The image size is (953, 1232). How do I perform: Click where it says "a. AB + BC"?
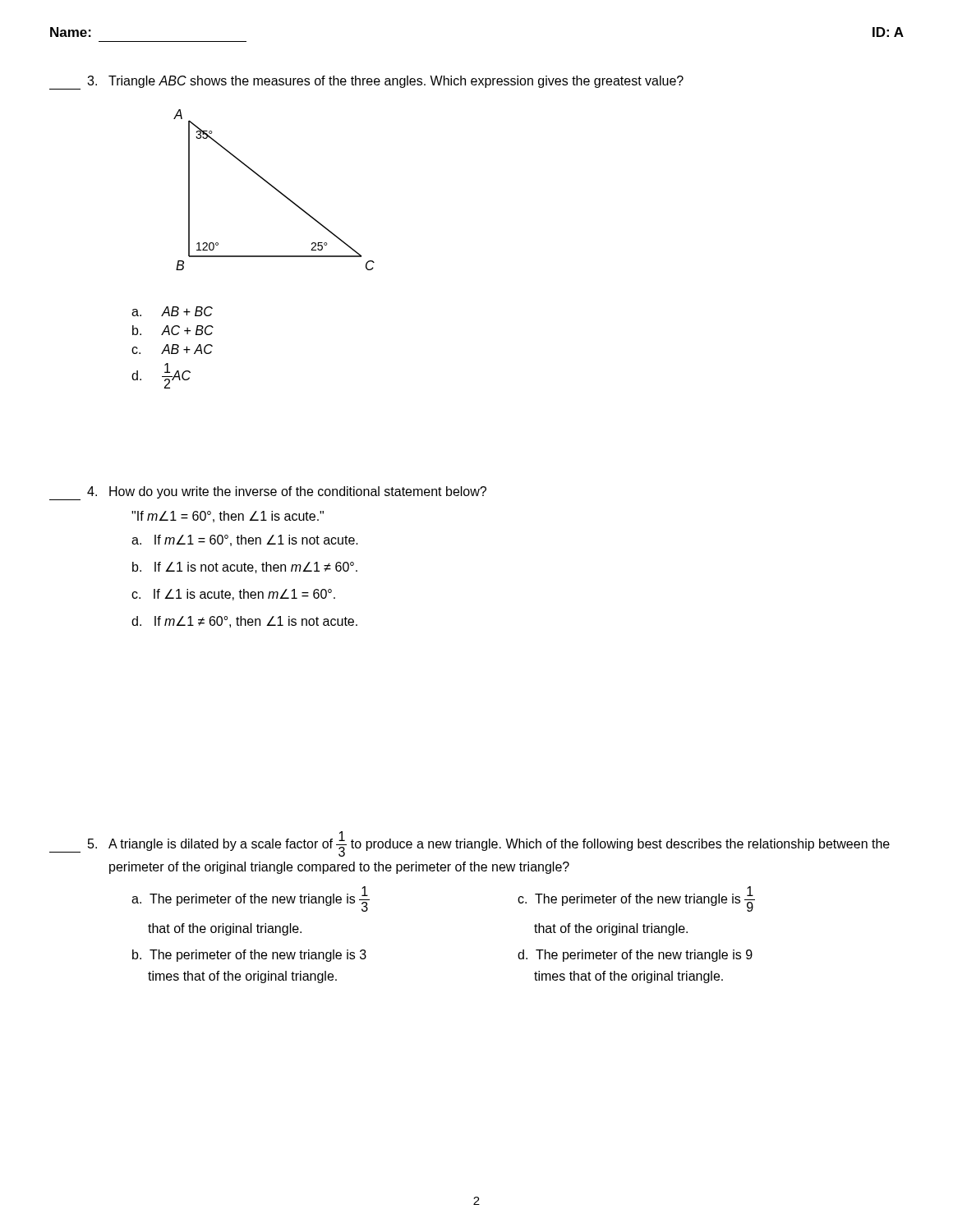172,312
